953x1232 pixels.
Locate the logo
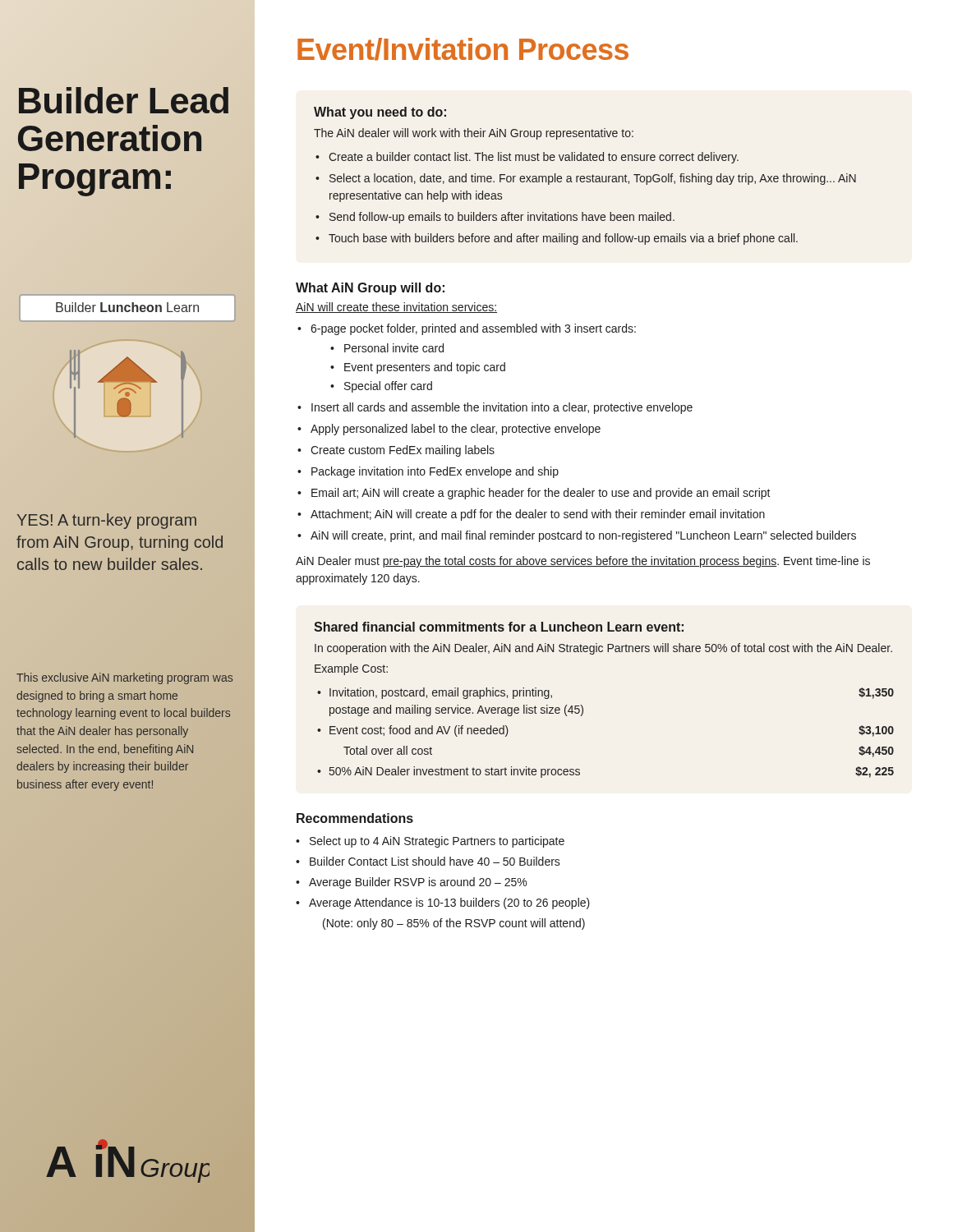click(127, 1163)
